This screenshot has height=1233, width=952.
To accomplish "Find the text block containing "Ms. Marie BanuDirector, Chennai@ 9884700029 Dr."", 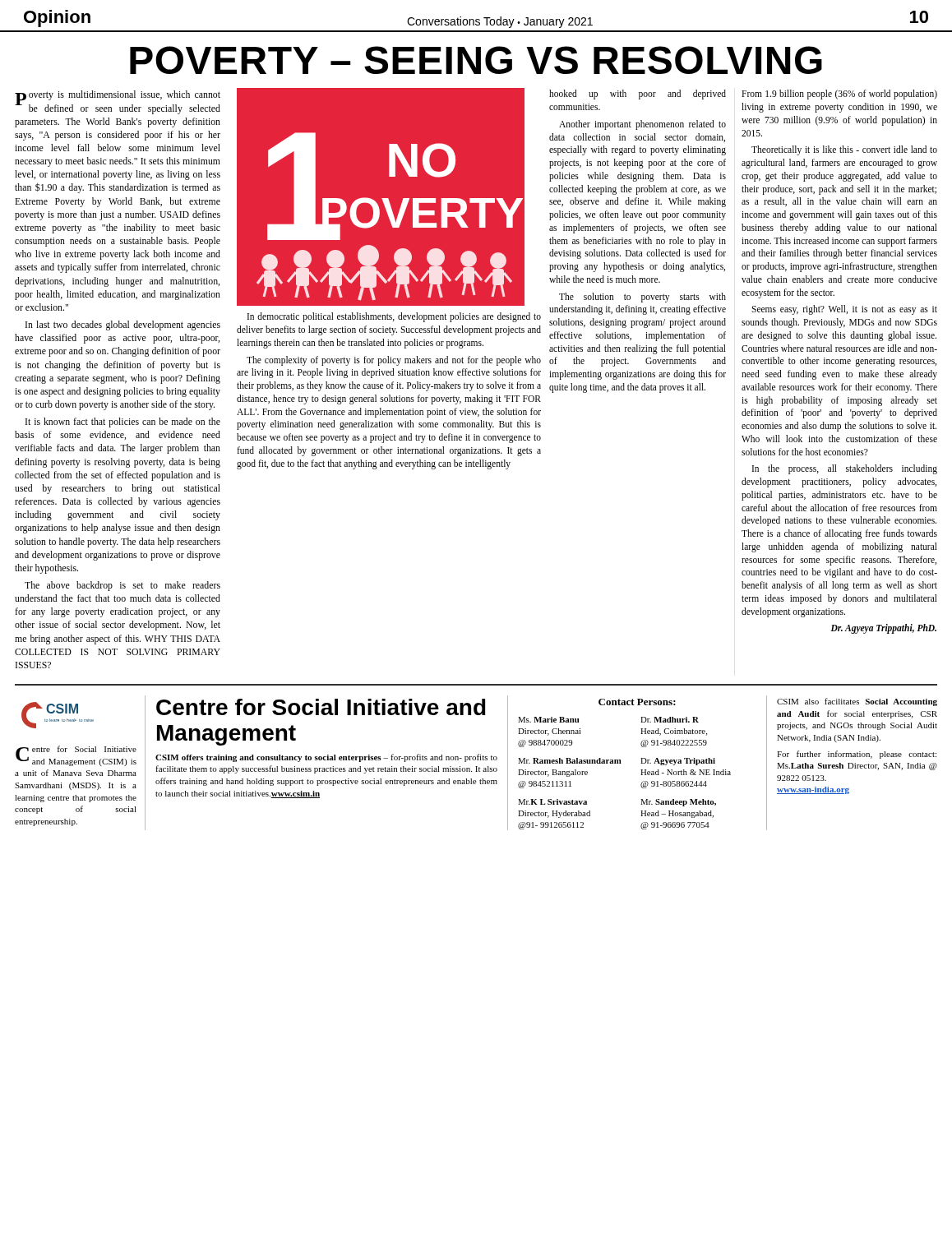I will tap(637, 772).
